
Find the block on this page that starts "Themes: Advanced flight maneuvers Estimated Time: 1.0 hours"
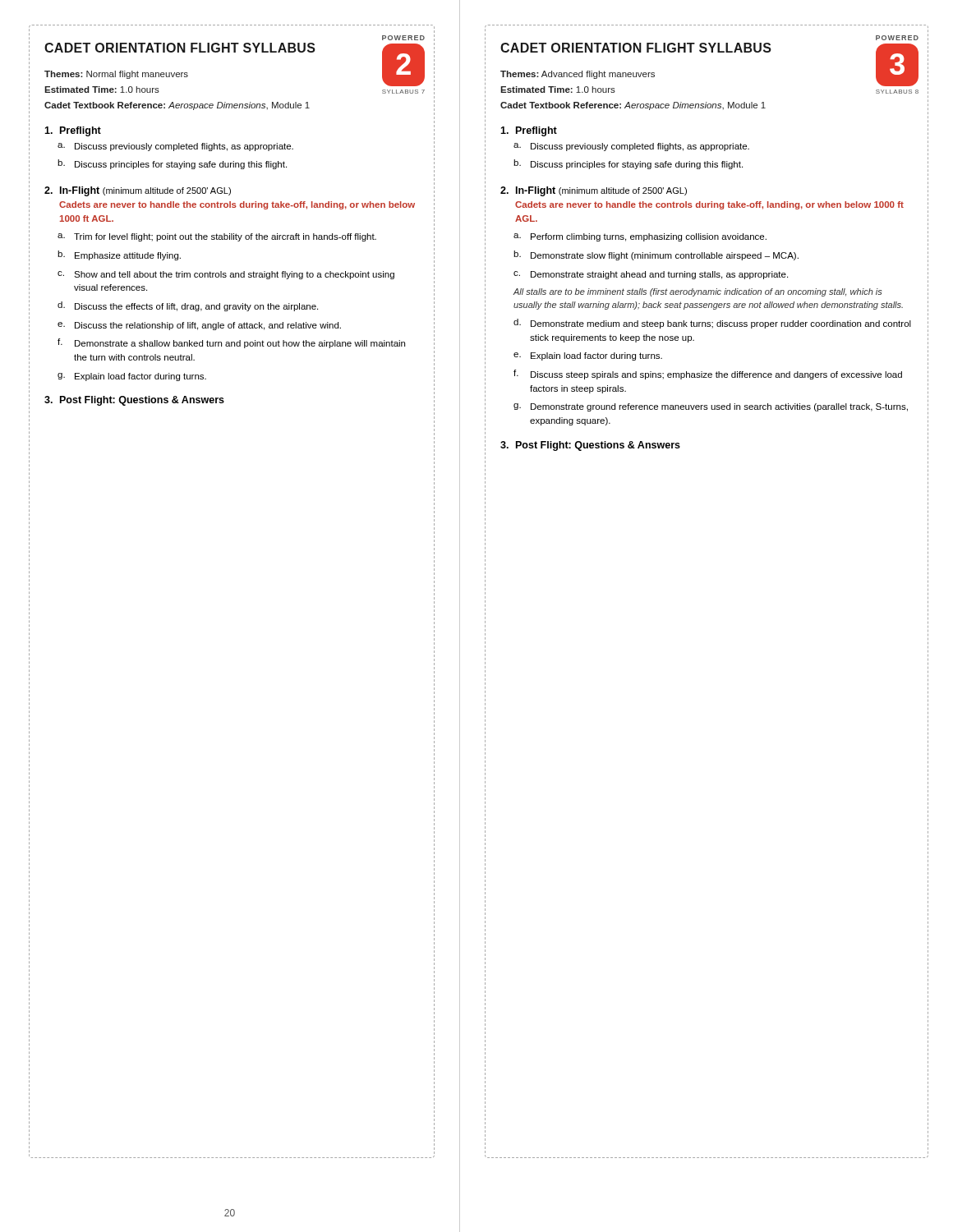click(707, 90)
